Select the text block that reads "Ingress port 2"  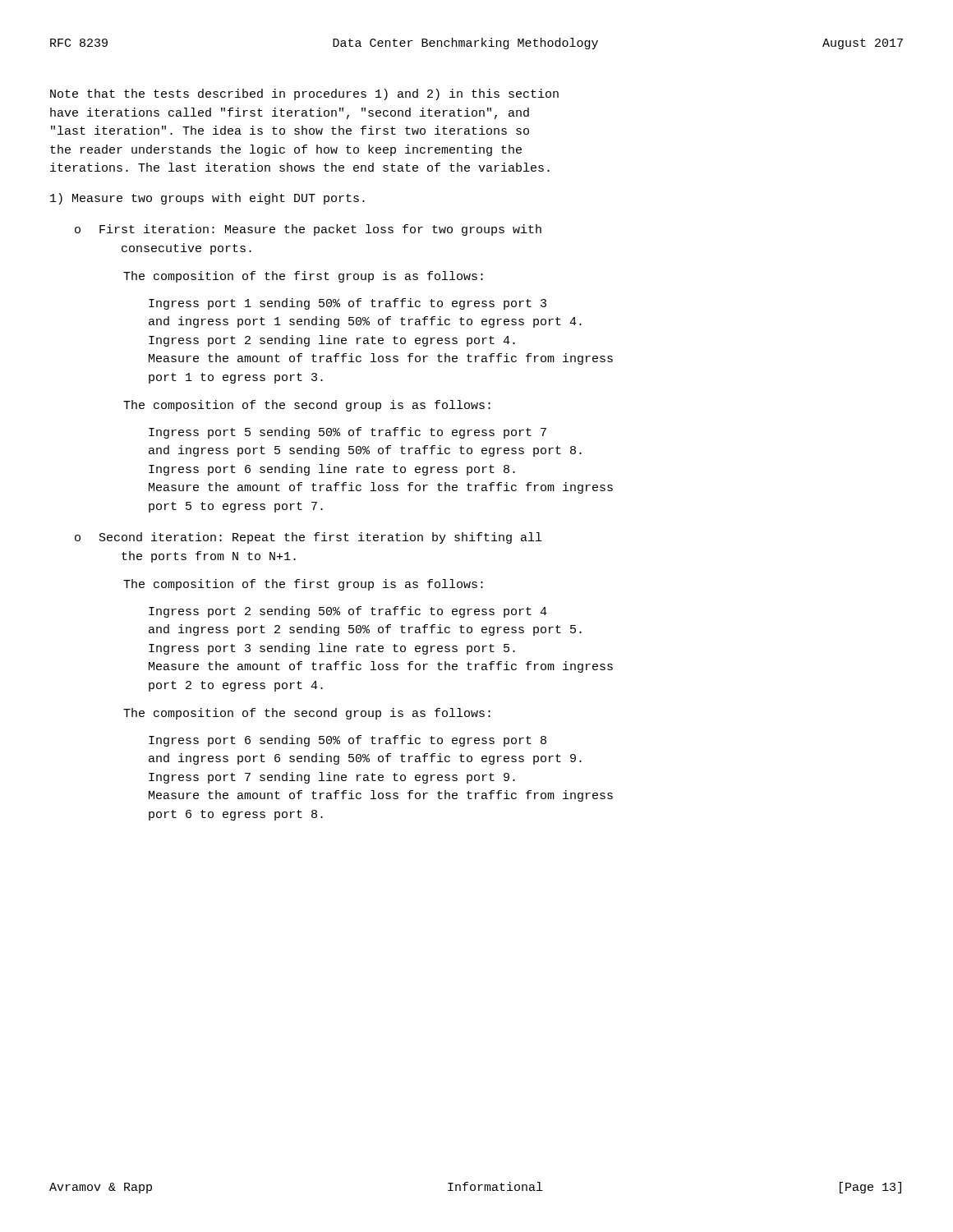(381, 649)
